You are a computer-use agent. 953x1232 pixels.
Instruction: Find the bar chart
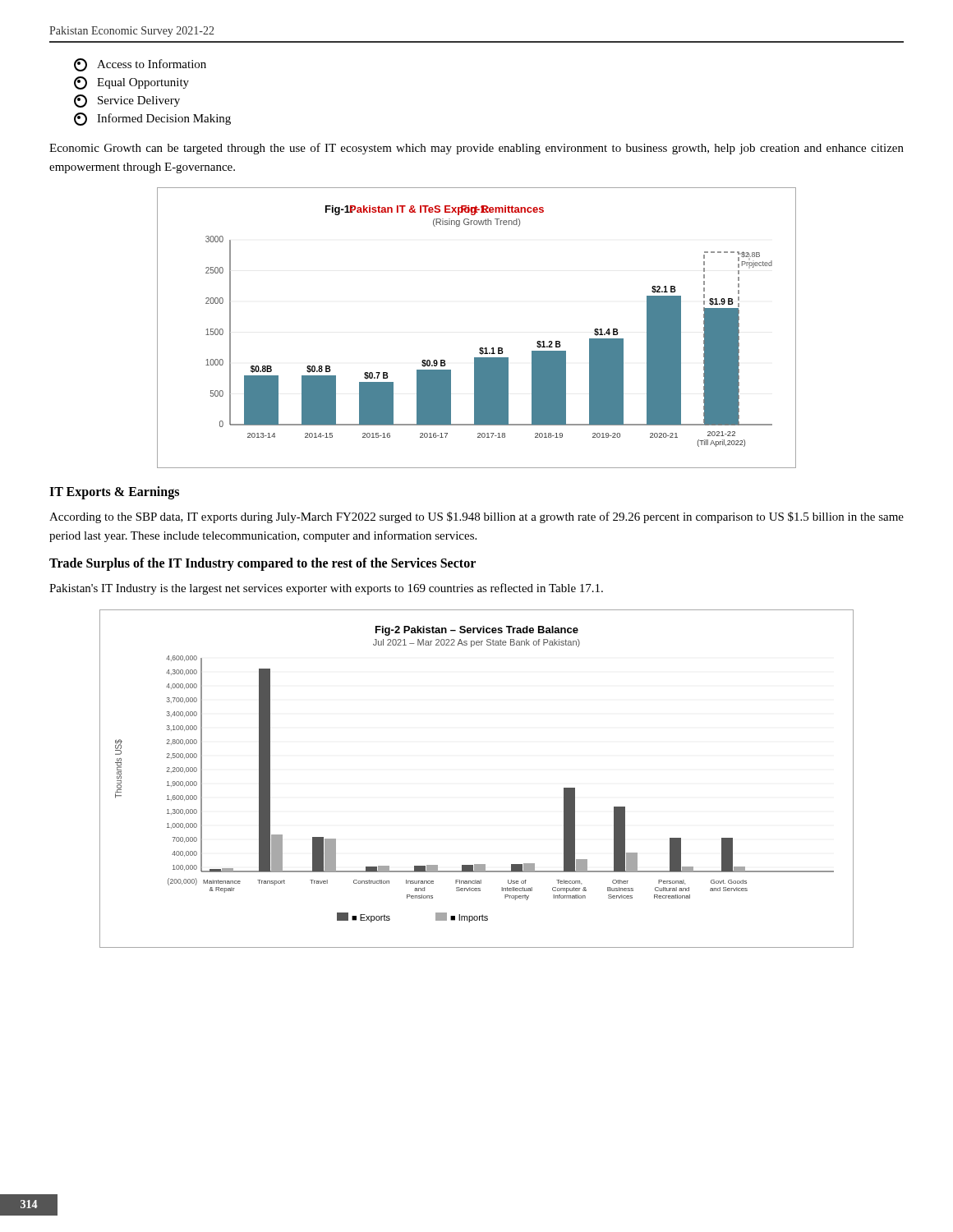[476, 328]
